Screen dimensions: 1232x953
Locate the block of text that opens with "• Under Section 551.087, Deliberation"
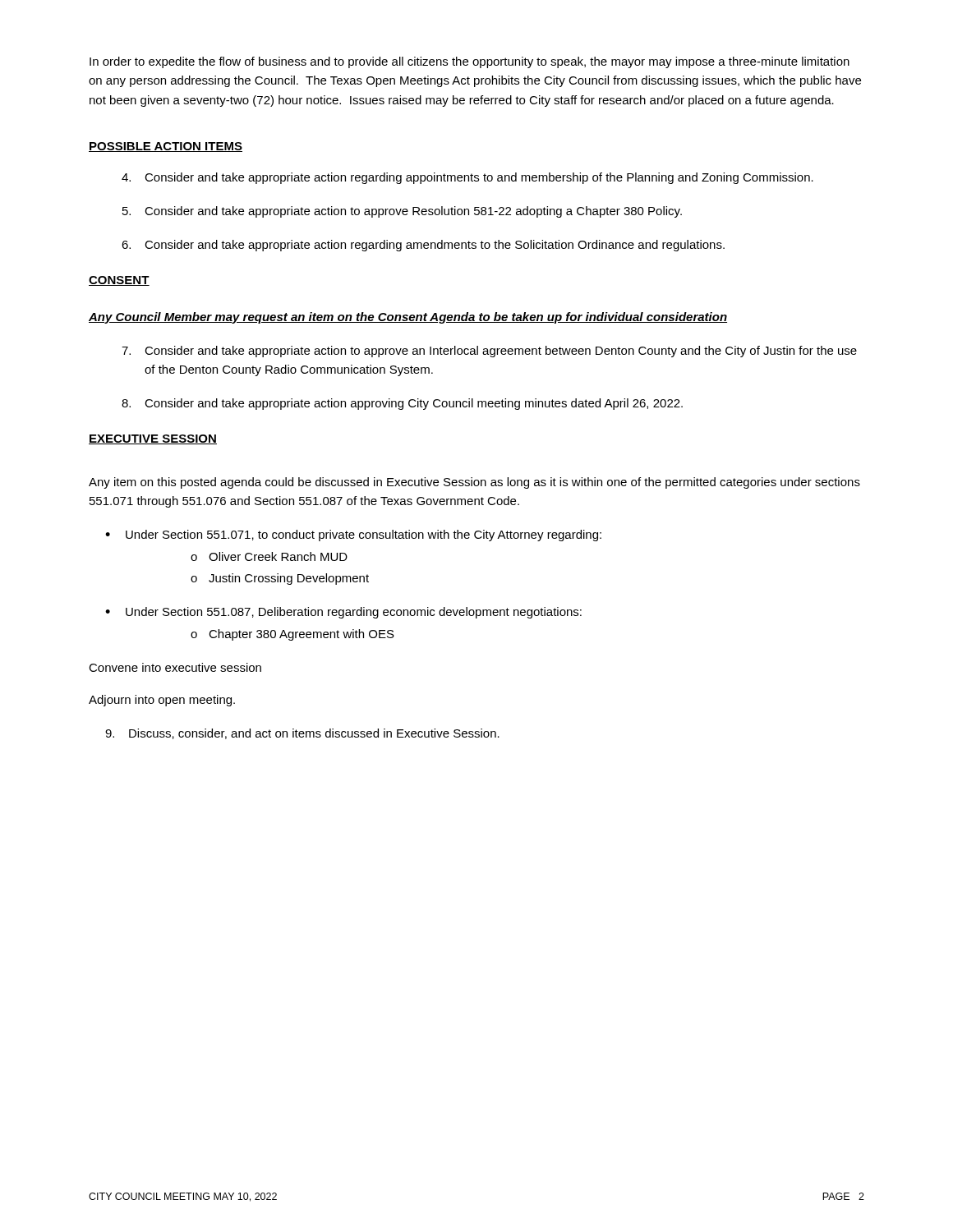pyautogui.click(x=485, y=623)
